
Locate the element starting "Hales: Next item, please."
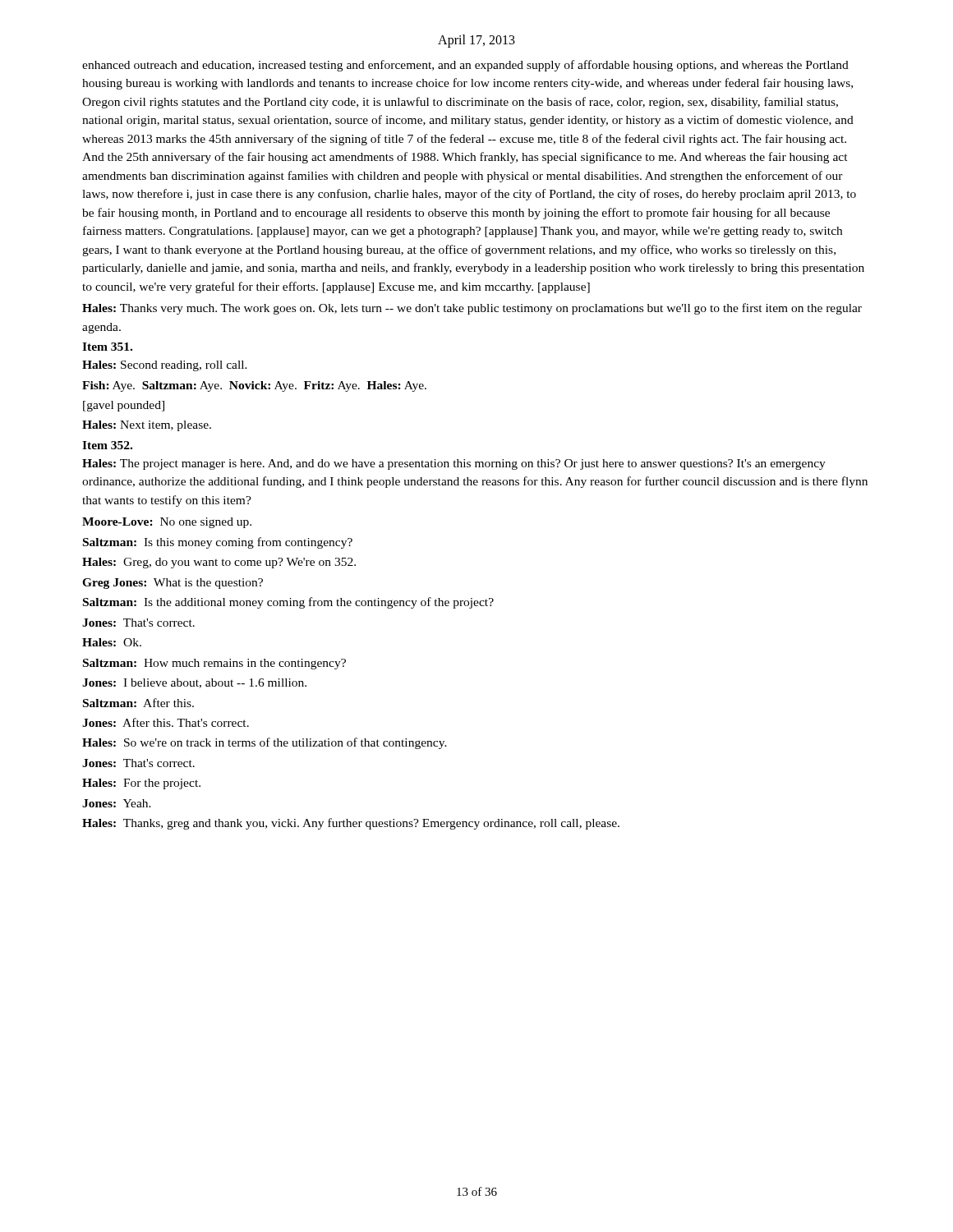(x=147, y=425)
